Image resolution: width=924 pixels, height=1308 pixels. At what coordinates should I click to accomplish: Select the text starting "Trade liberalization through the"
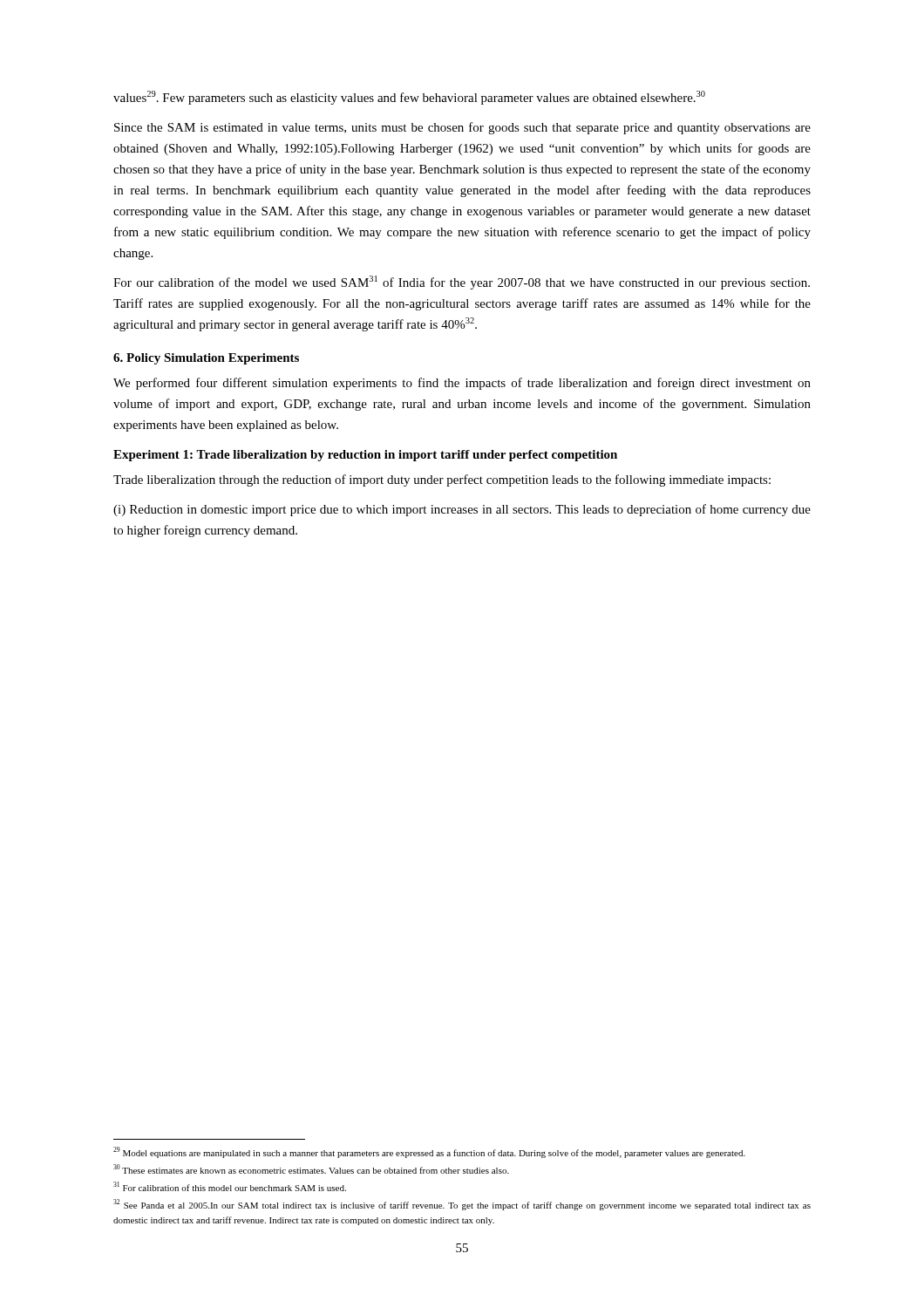(442, 480)
